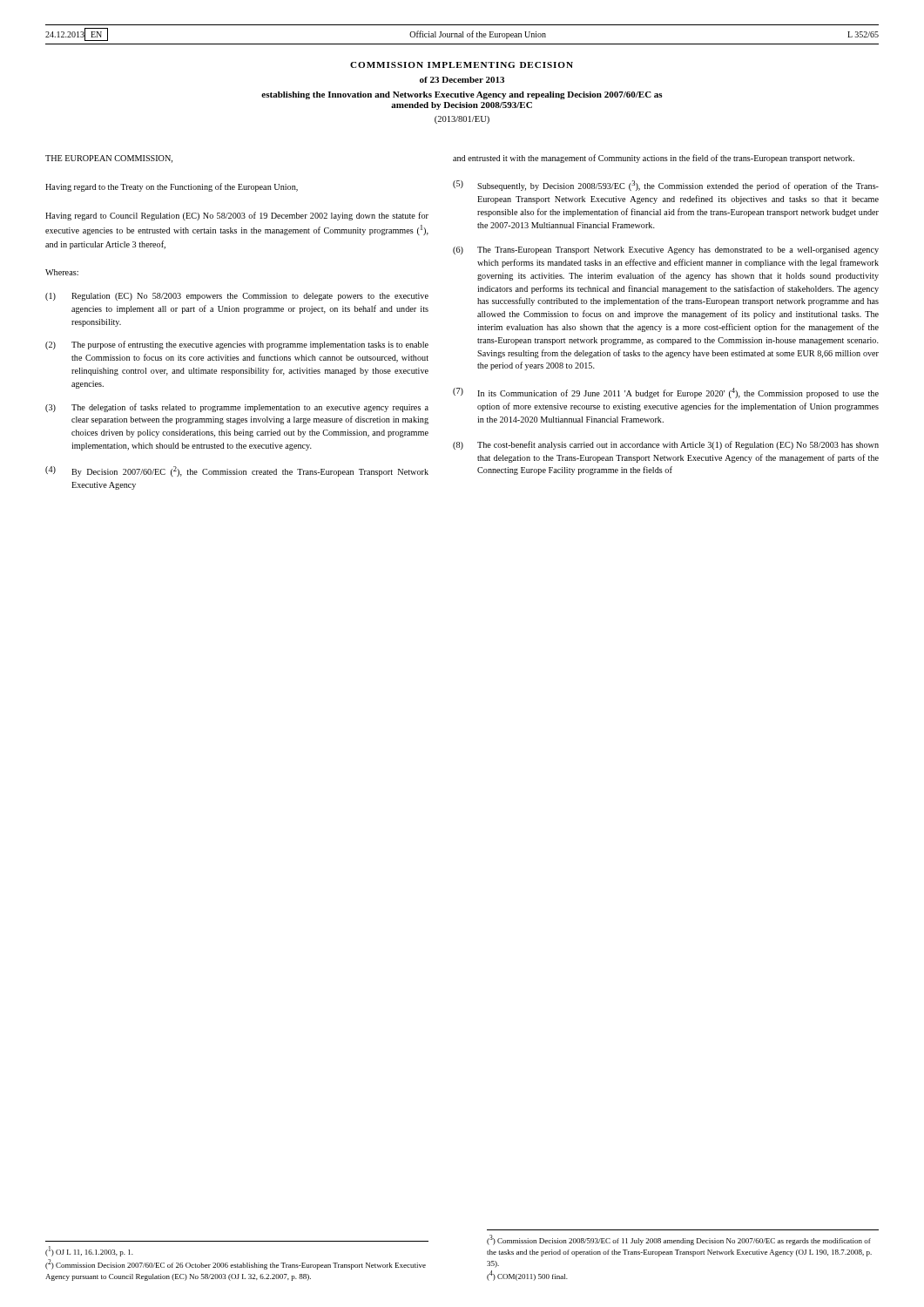Viewport: 924px width, 1307px height.
Task: Select the text block starting "(8) The cost-benefit"
Action: tap(666, 458)
